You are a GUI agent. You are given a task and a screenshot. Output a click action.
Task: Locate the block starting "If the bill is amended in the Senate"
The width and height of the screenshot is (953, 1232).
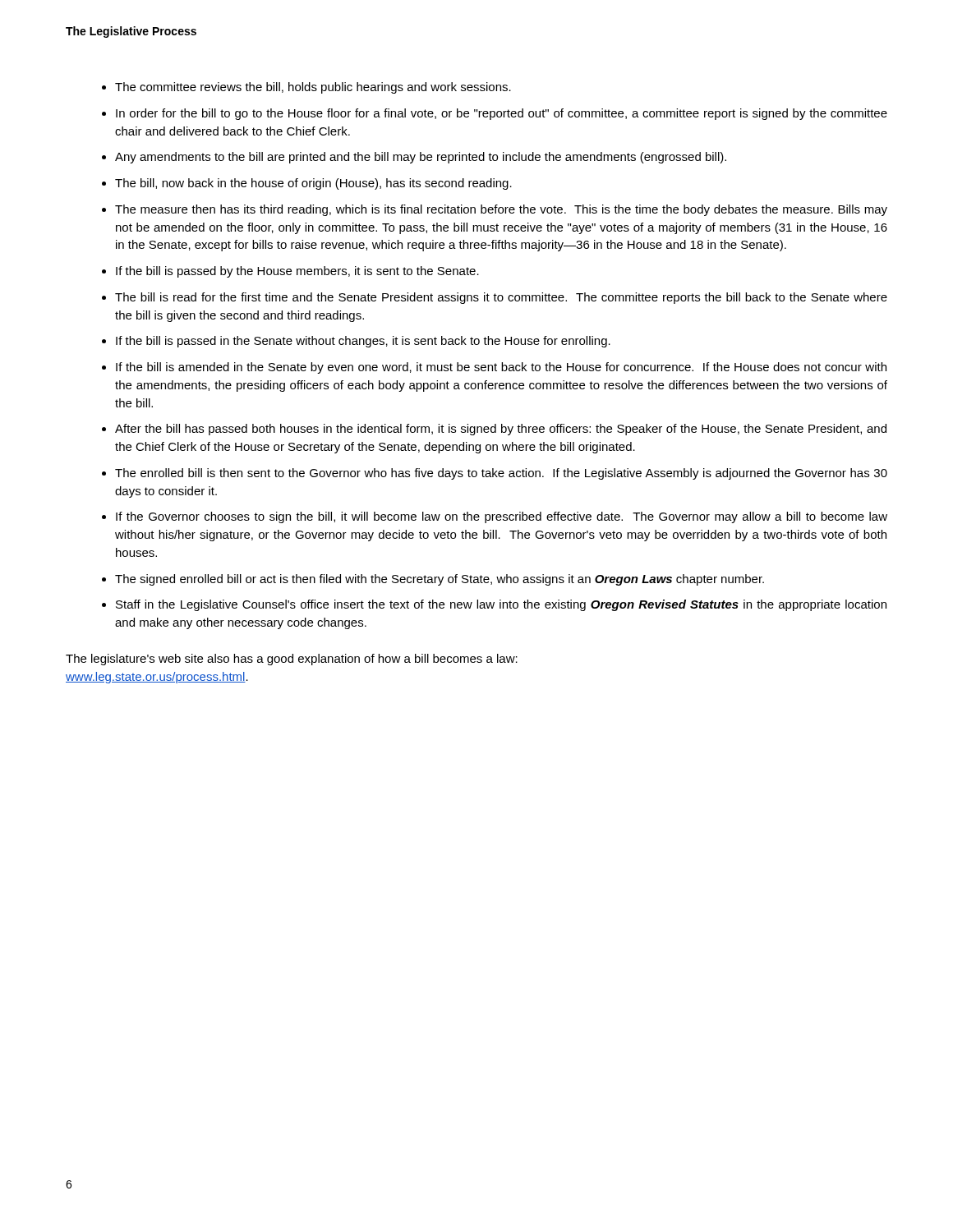click(x=501, y=385)
